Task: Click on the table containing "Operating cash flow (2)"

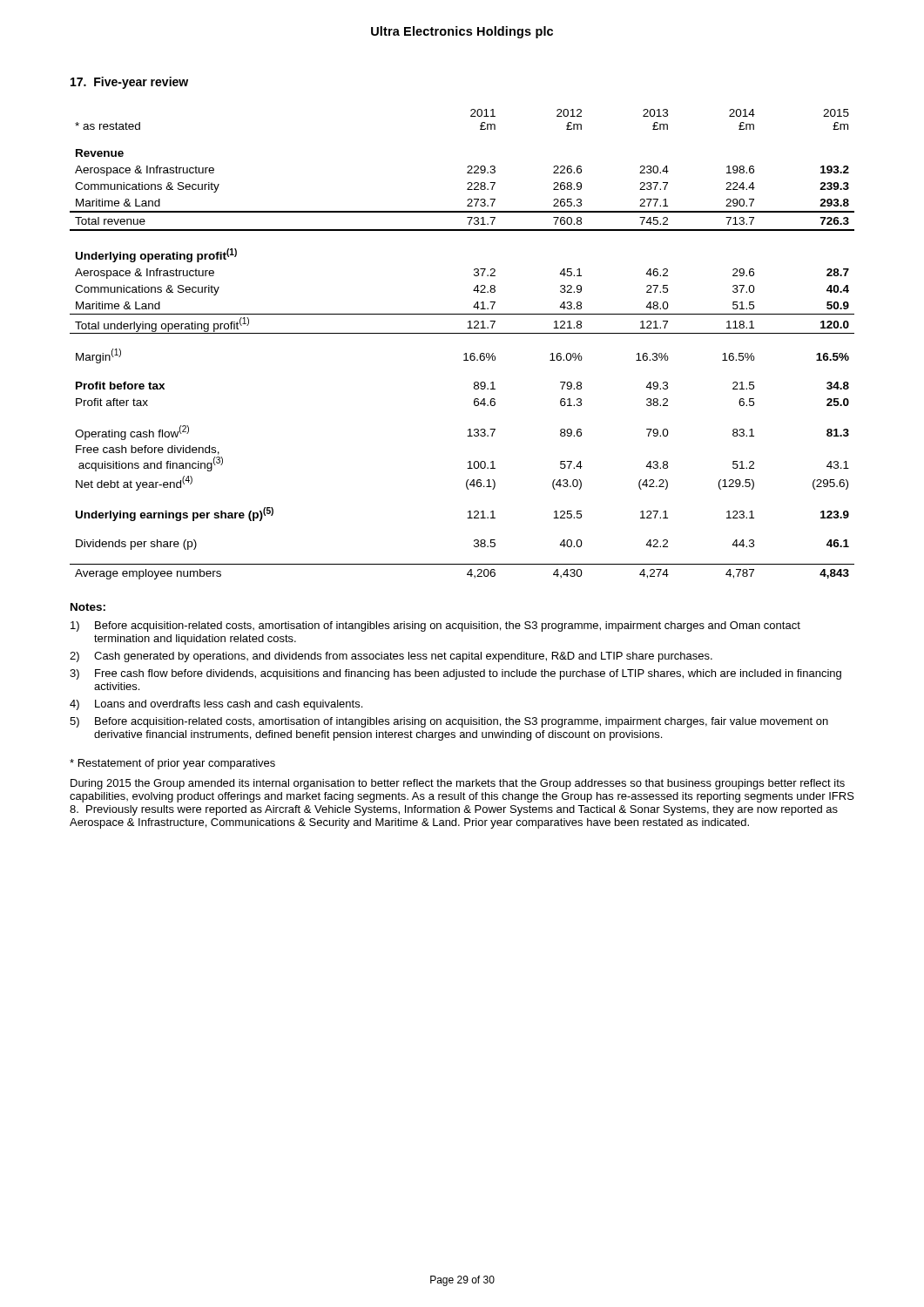Action: (462, 343)
